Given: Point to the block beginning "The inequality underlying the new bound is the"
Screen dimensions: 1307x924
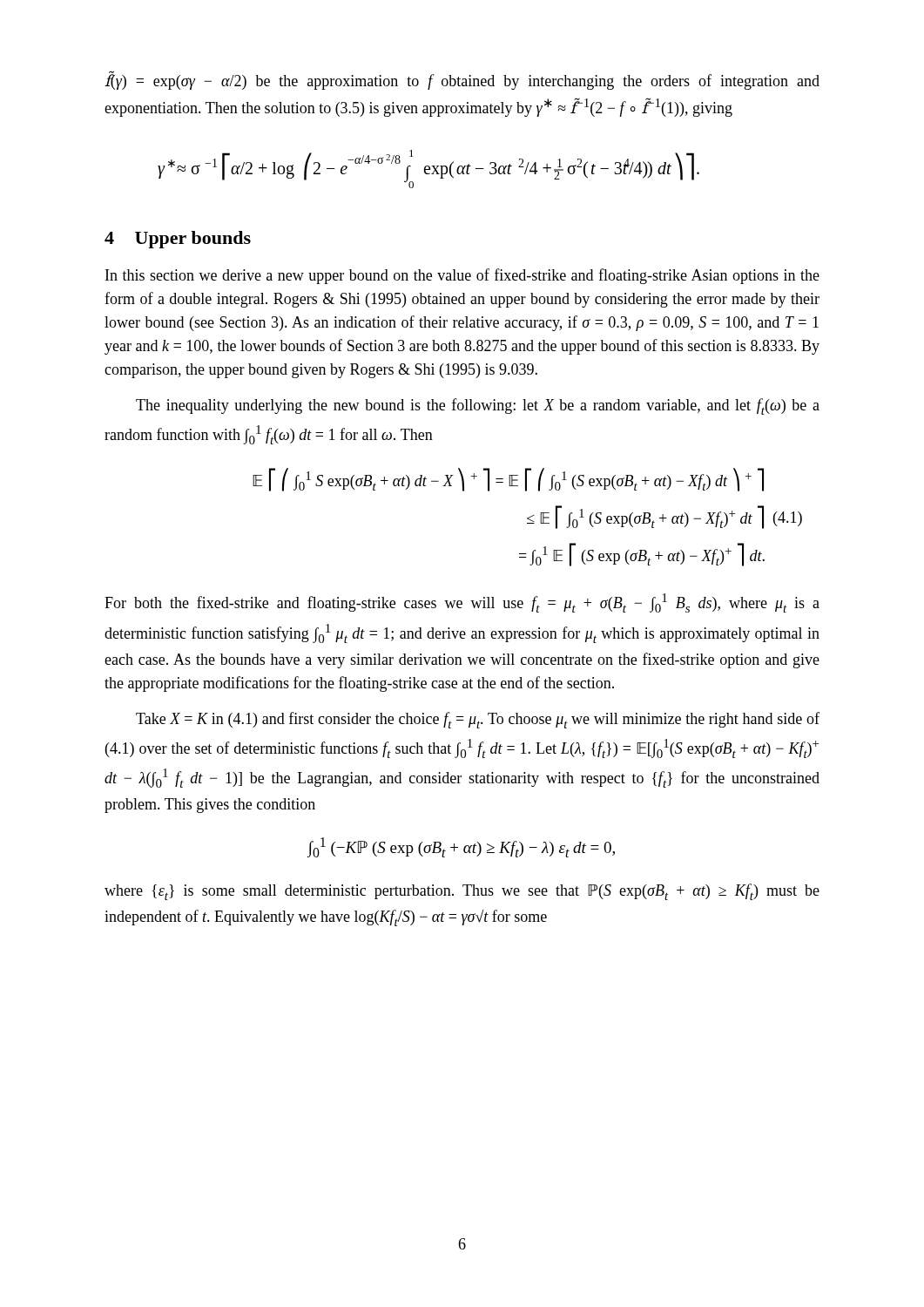Looking at the screenshot, I should point(478,406).
